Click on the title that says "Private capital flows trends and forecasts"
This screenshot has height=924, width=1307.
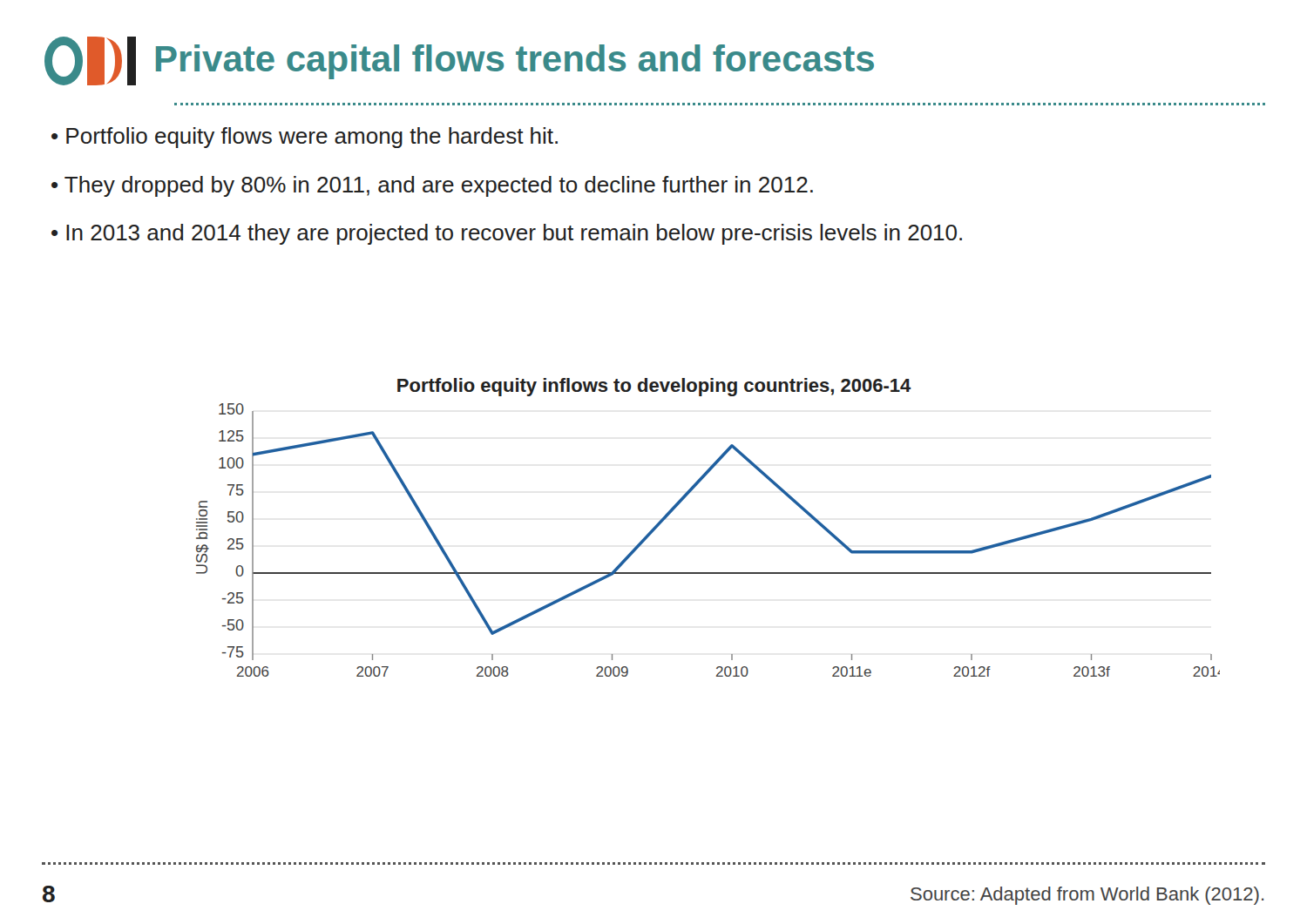pos(459,59)
